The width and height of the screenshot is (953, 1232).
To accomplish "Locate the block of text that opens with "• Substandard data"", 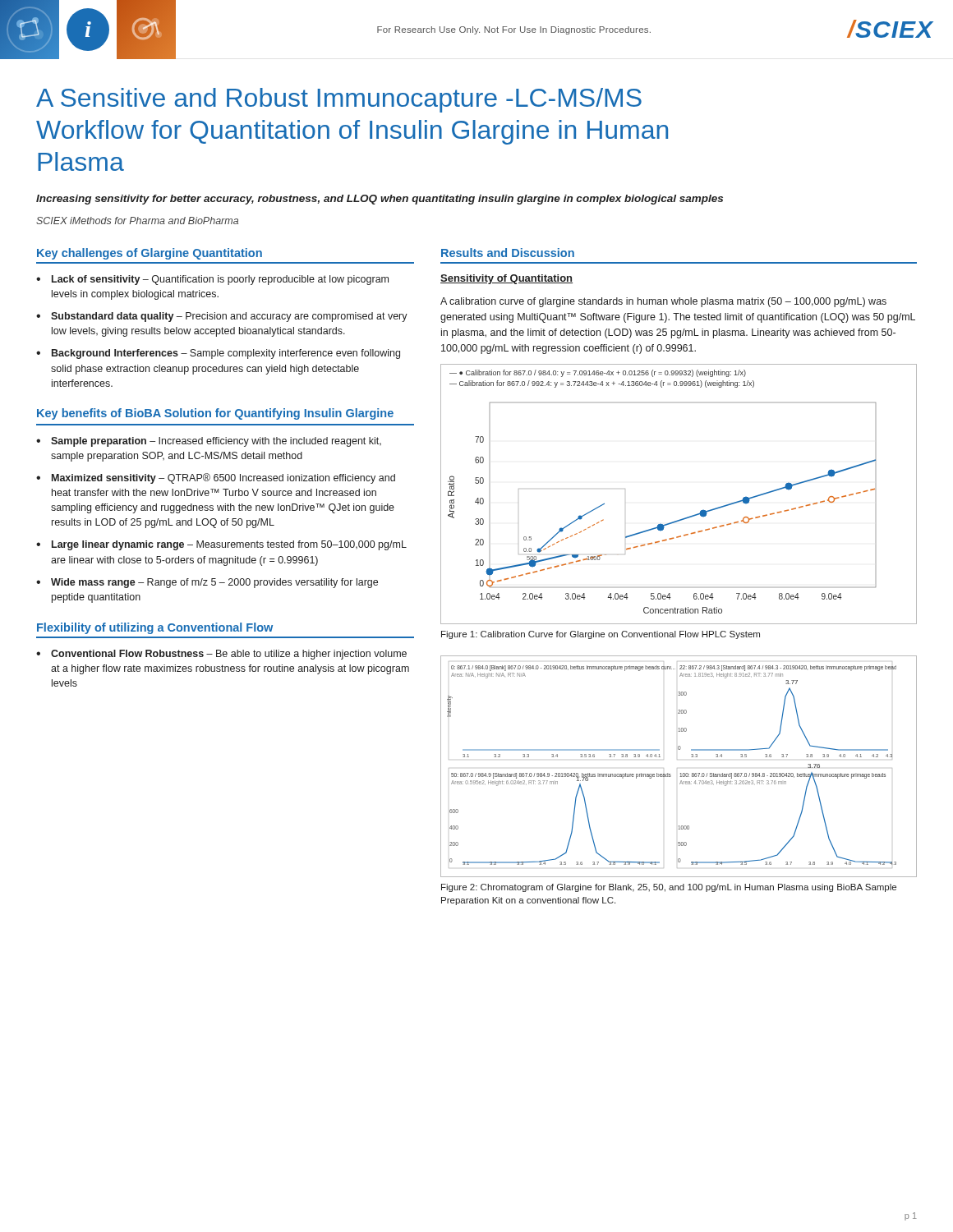I will [x=225, y=324].
